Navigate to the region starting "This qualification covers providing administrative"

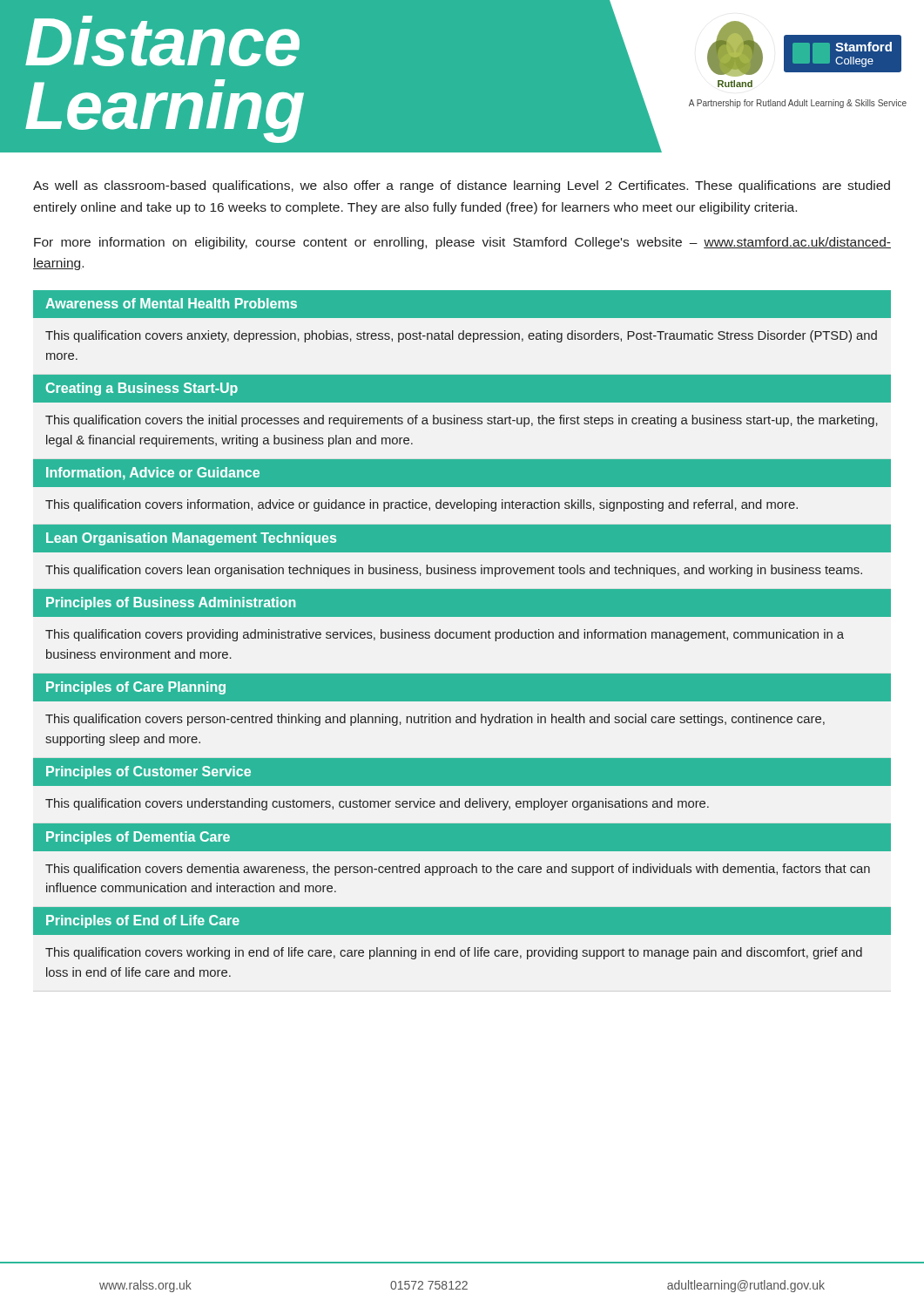coord(462,645)
